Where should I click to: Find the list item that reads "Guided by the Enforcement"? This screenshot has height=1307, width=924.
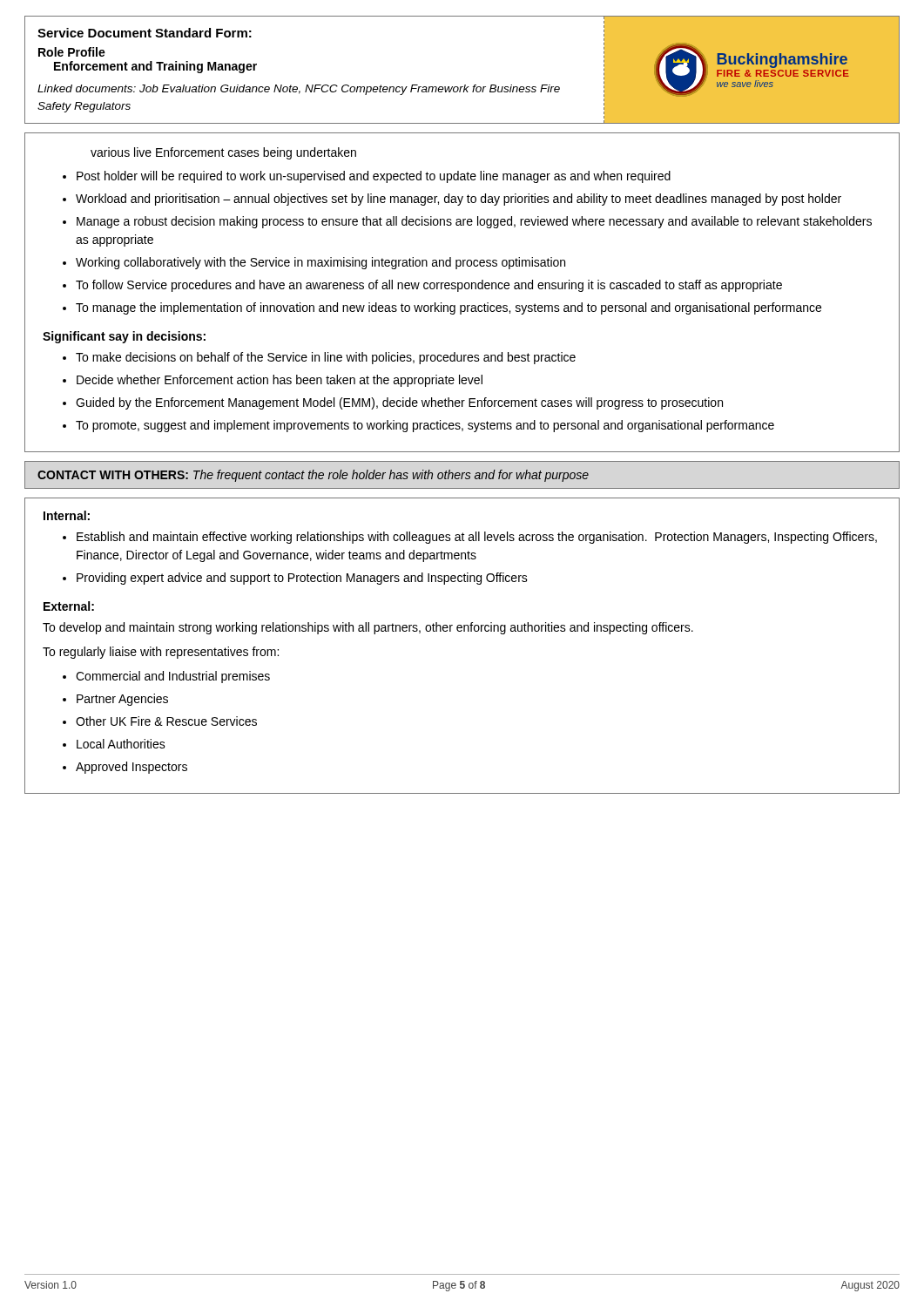tap(400, 403)
